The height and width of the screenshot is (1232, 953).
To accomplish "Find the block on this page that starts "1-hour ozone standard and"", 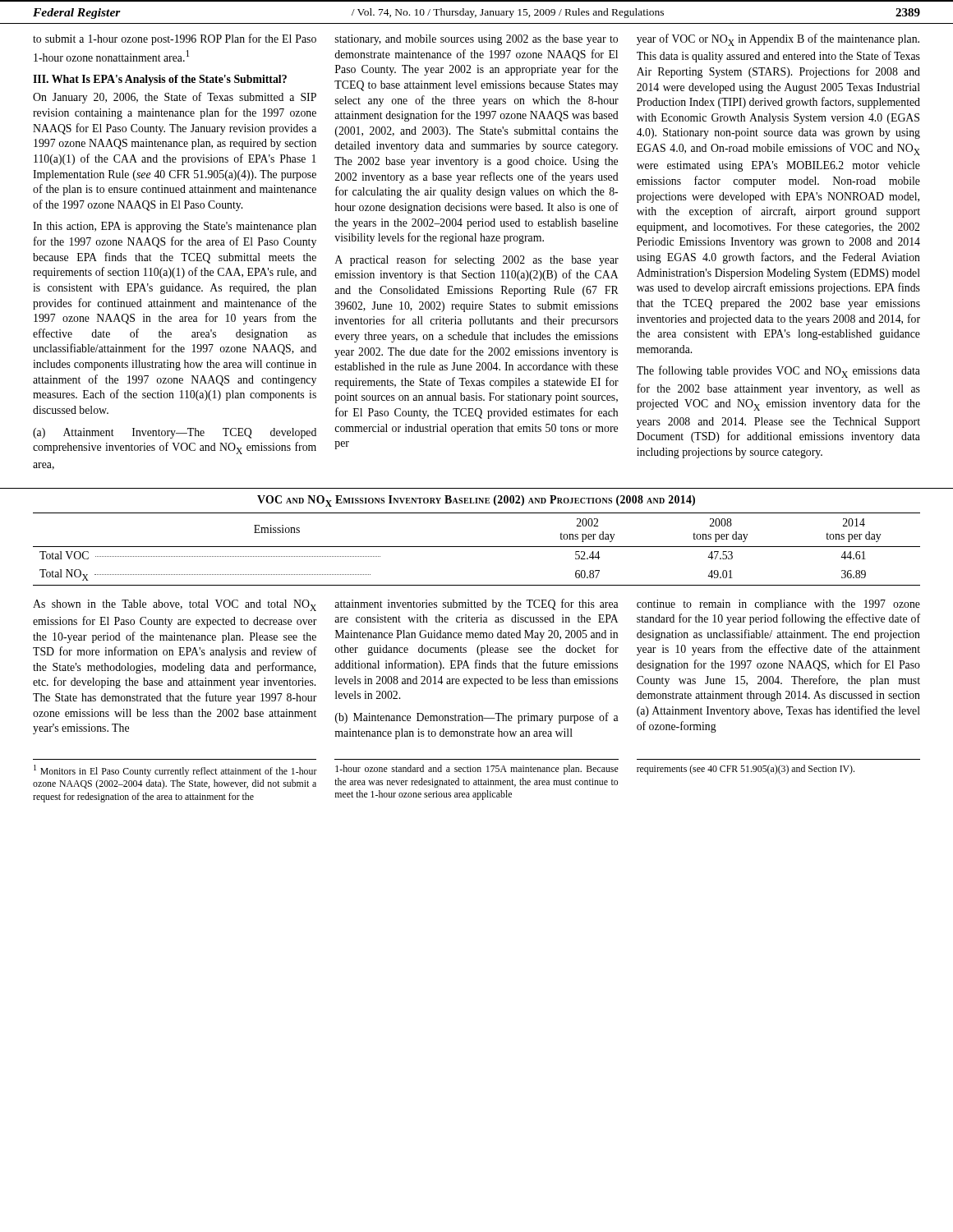I will point(476,782).
